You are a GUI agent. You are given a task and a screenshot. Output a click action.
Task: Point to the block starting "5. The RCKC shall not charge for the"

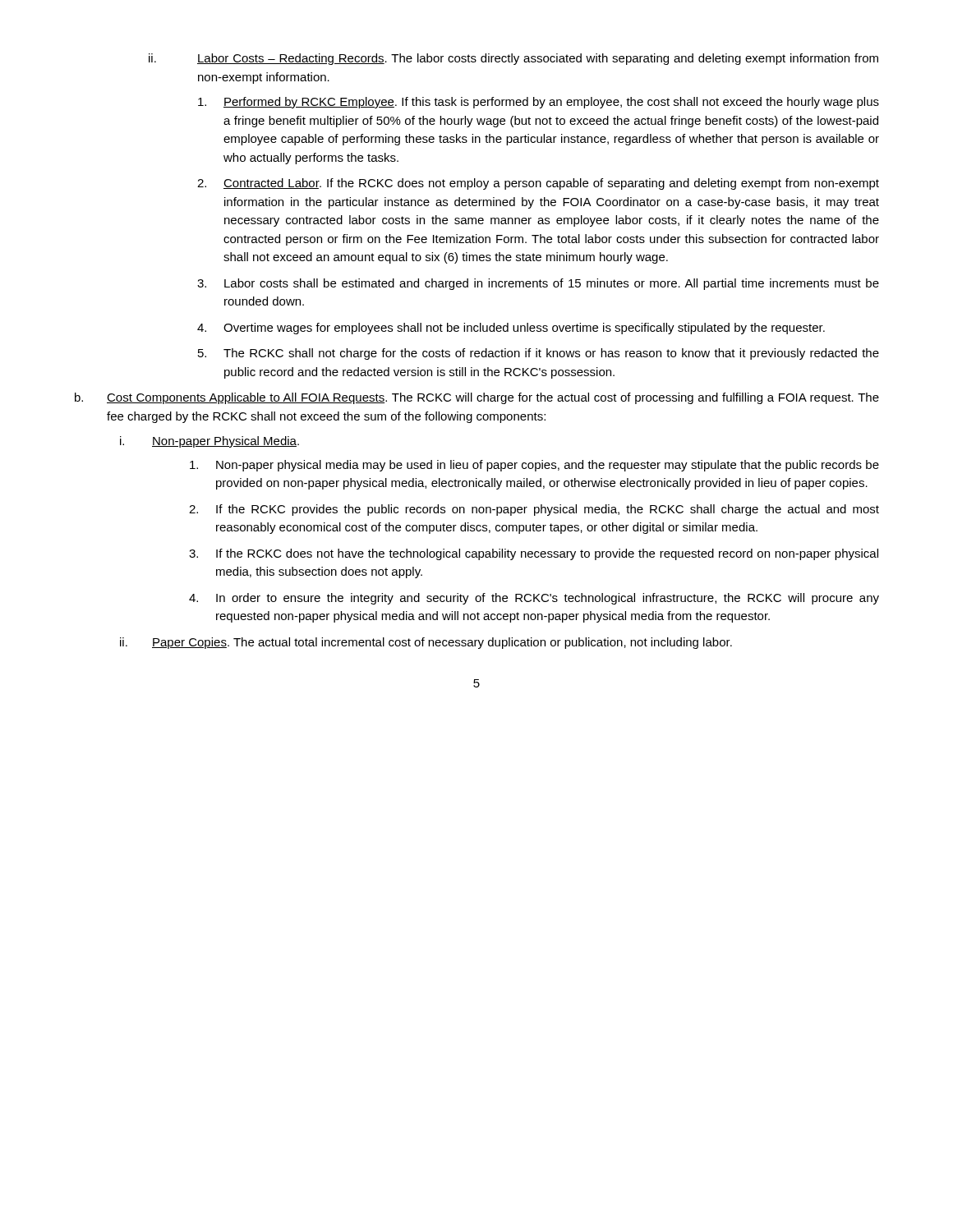pyautogui.click(x=538, y=363)
